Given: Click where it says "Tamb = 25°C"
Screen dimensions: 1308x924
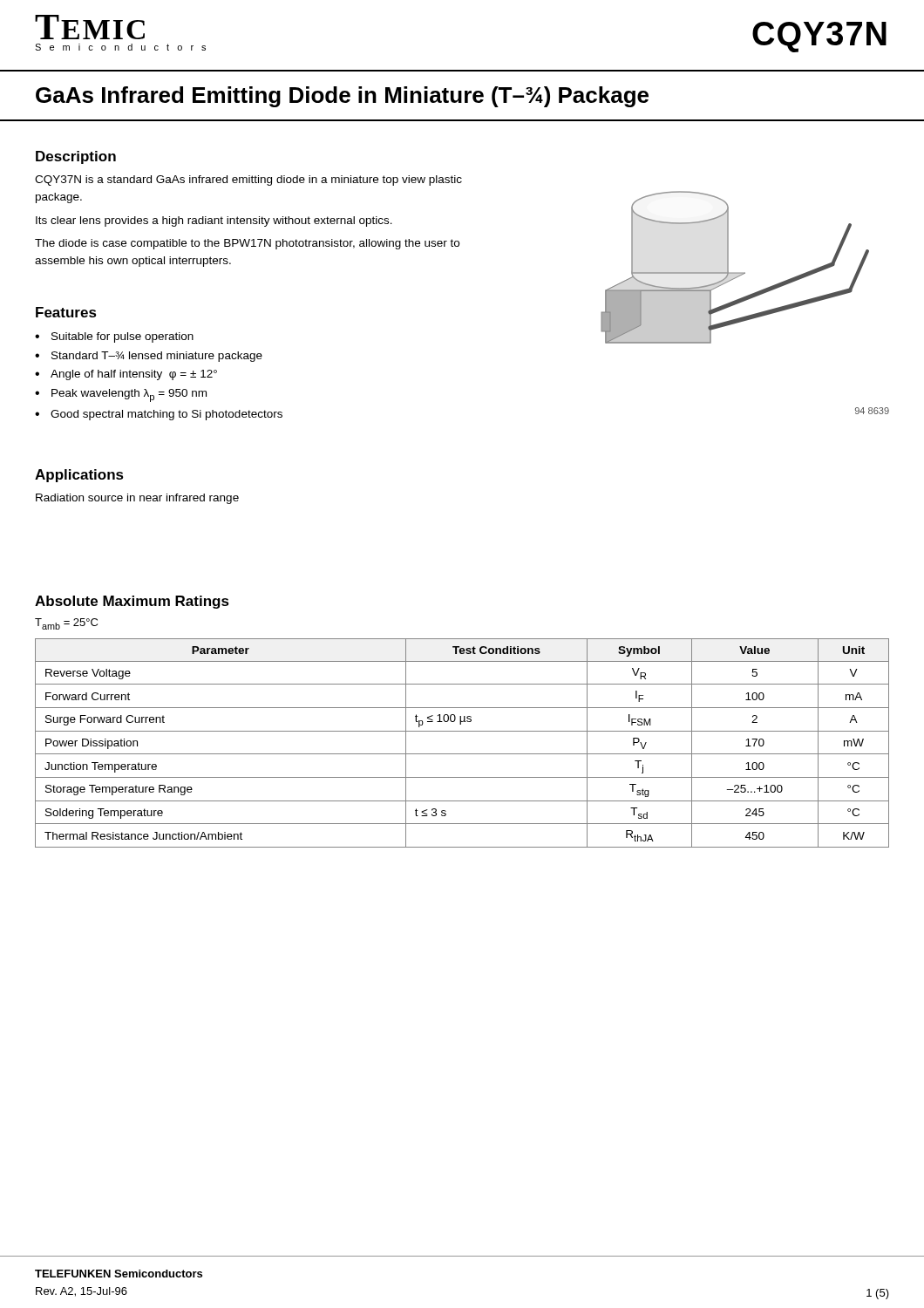Looking at the screenshot, I should coord(67,623).
